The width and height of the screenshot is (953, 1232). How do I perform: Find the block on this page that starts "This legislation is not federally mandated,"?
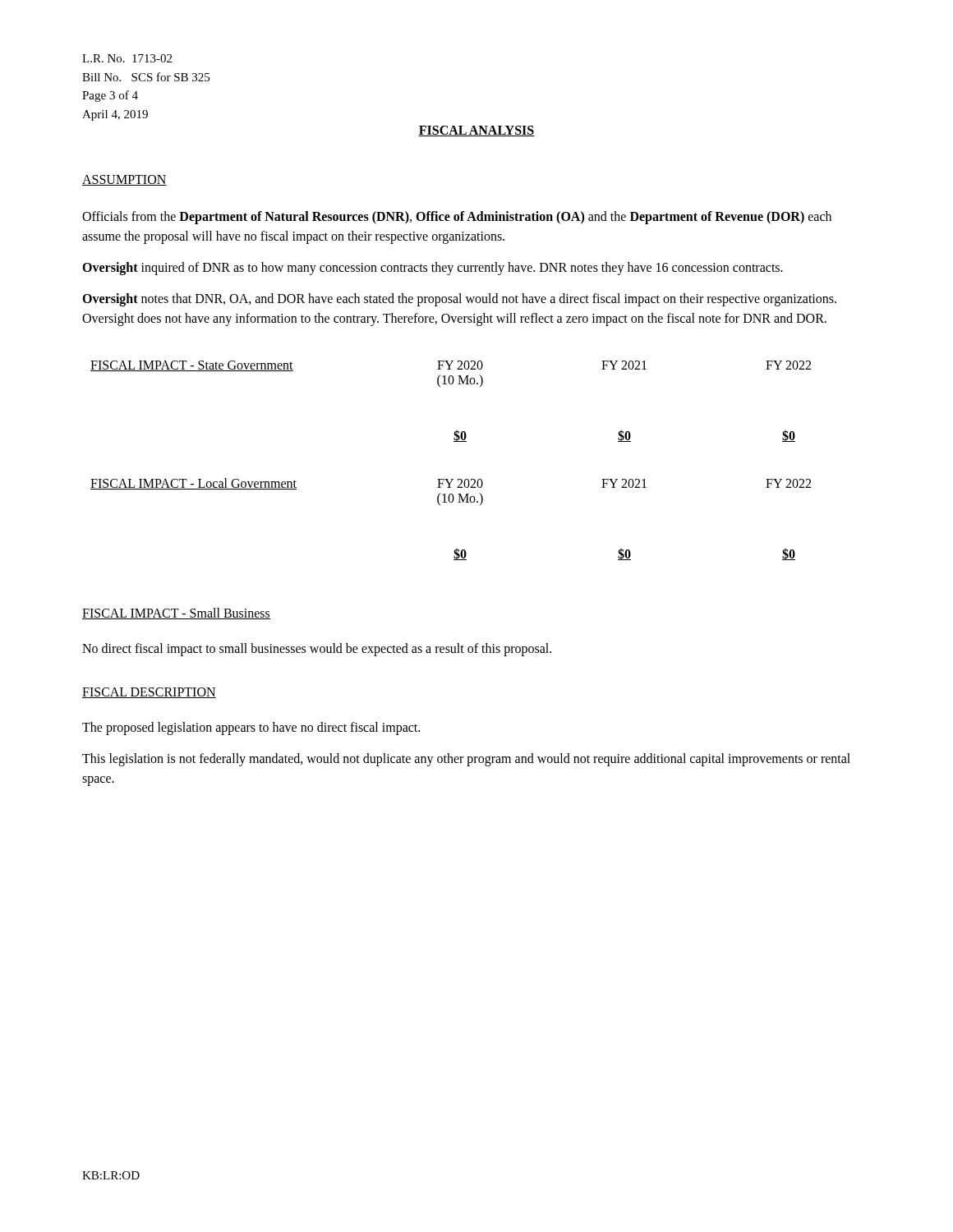click(x=466, y=768)
